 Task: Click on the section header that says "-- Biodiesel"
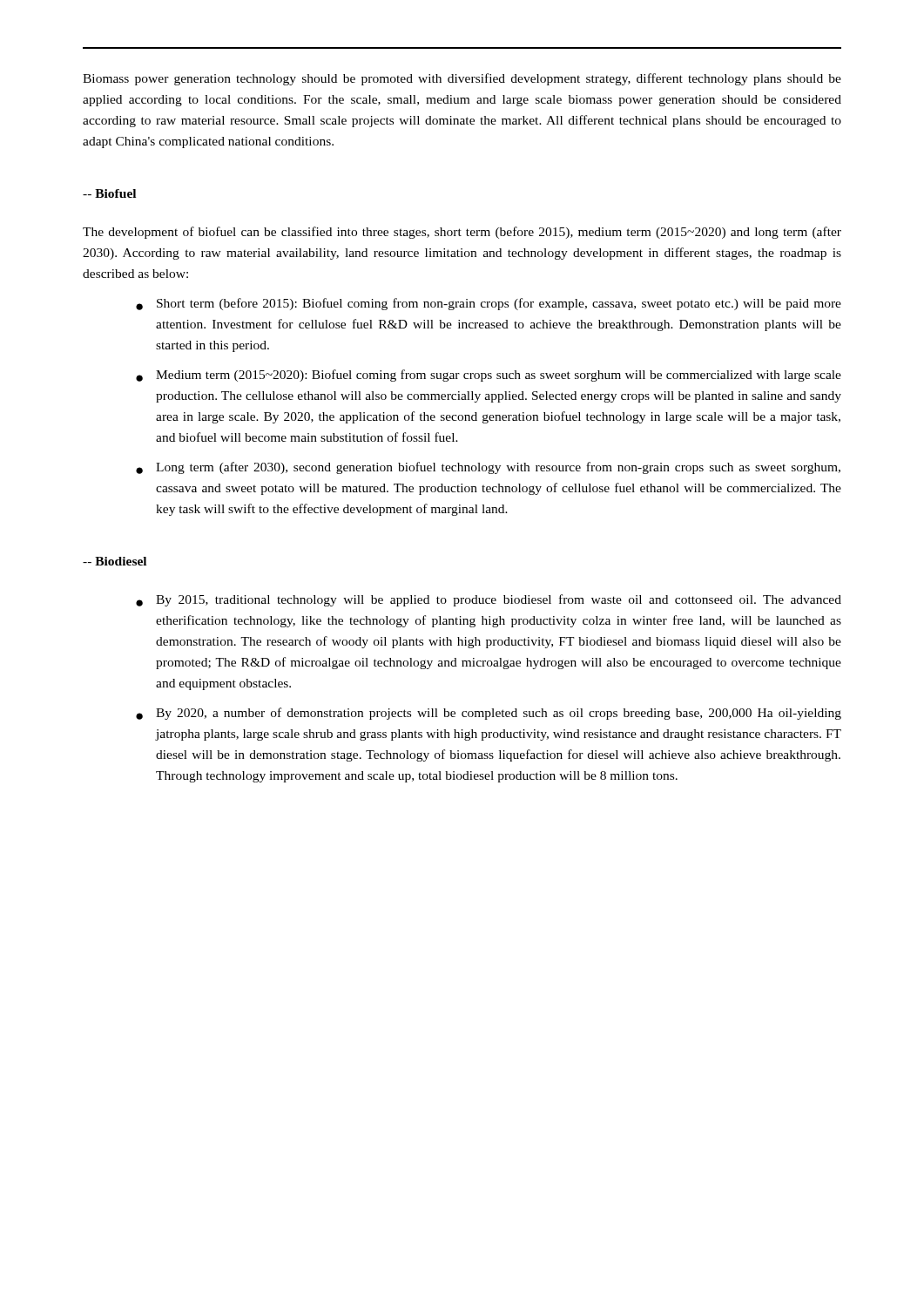pyautogui.click(x=115, y=561)
